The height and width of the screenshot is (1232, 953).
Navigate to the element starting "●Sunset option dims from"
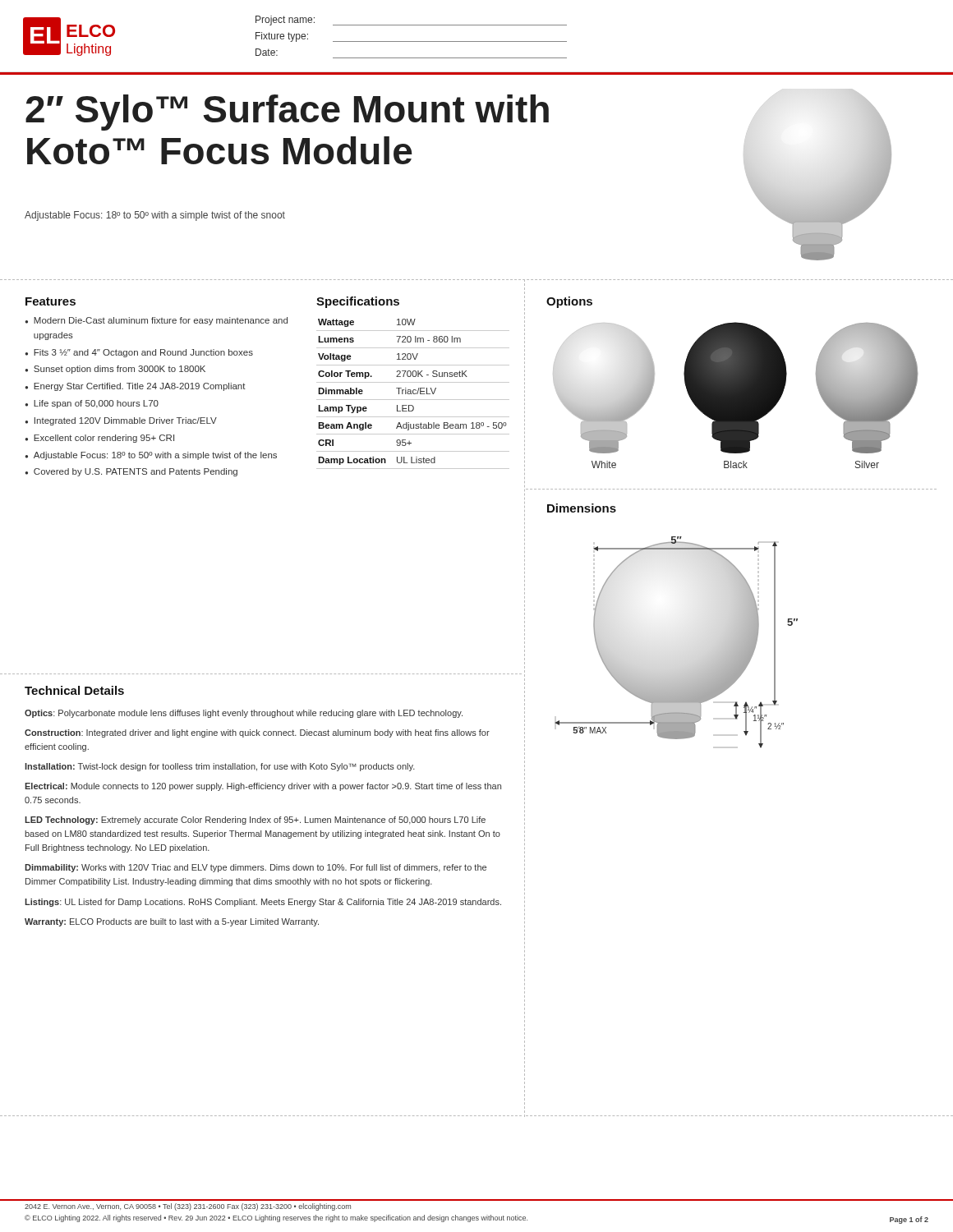click(x=115, y=370)
